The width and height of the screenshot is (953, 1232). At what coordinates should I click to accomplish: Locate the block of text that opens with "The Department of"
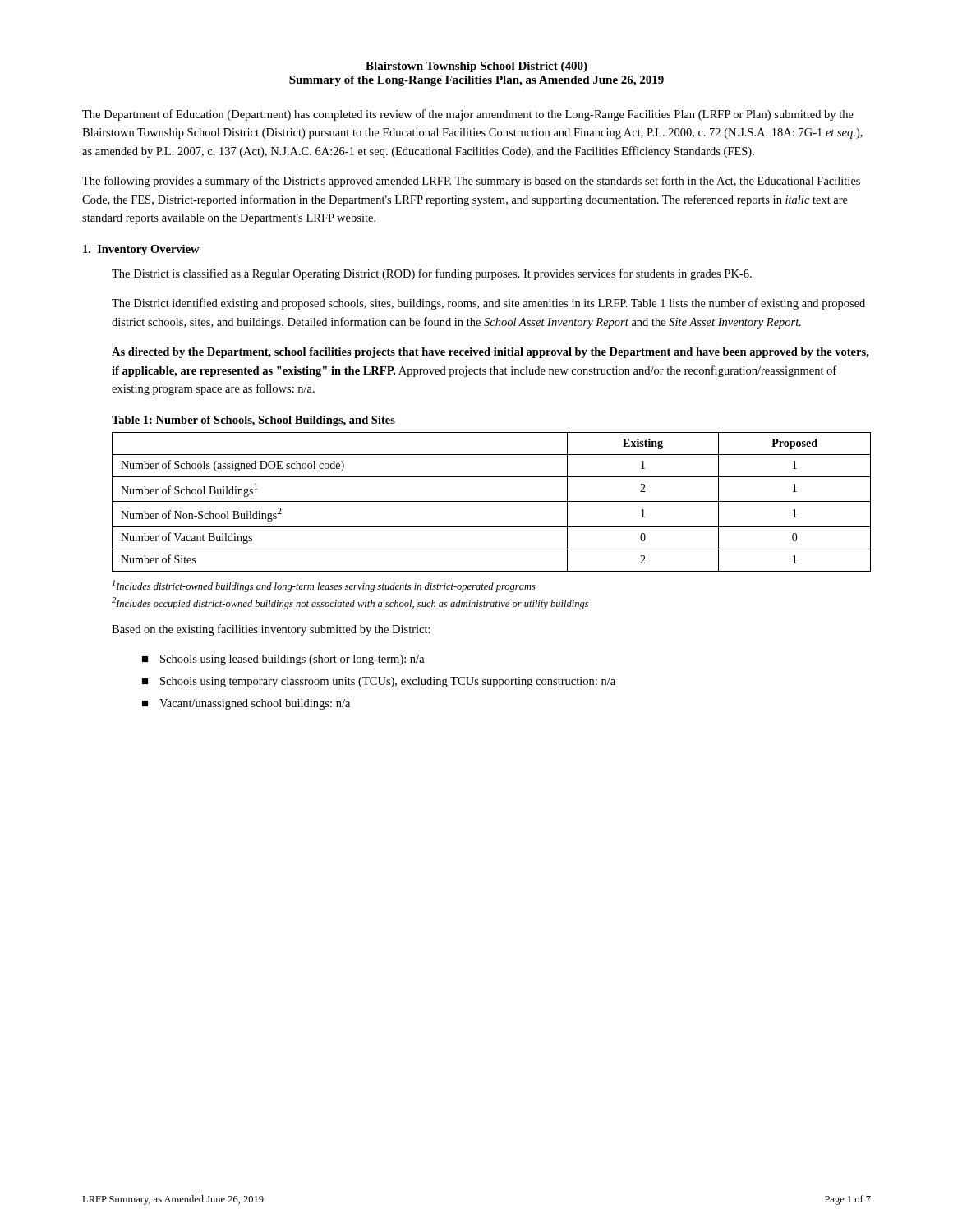click(x=473, y=133)
